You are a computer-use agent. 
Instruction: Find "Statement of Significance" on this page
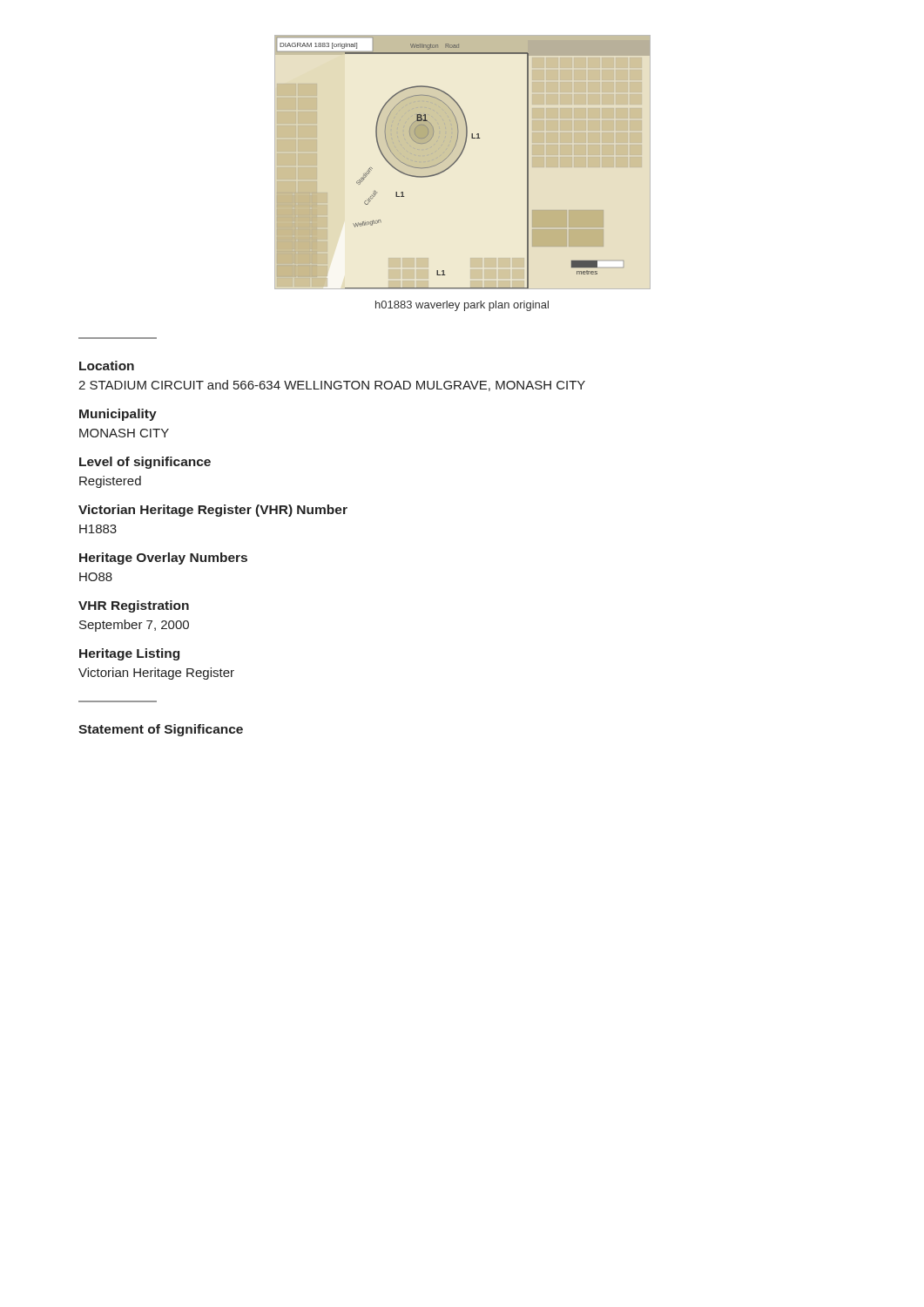point(161,729)
